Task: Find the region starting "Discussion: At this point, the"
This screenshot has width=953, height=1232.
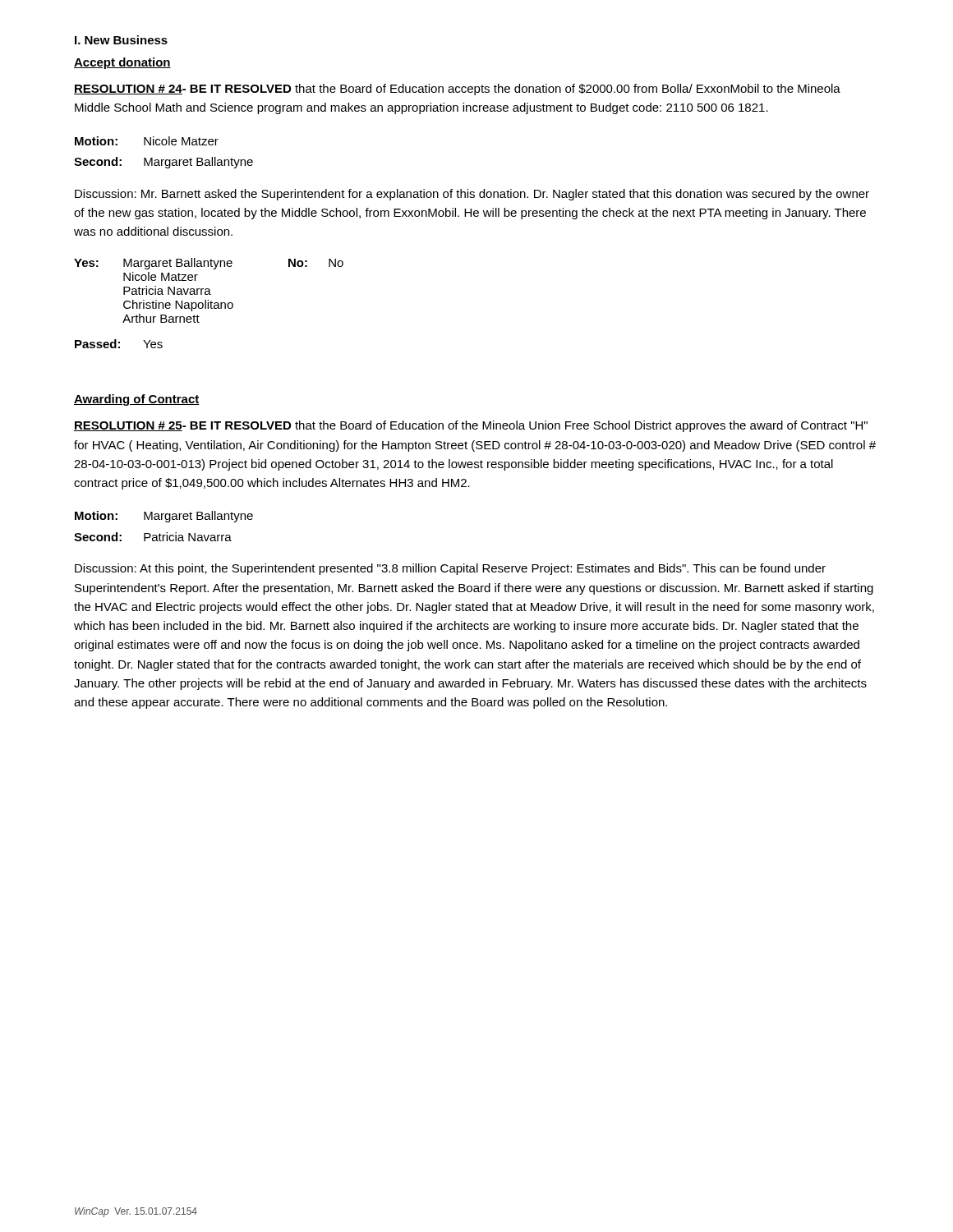Action: click(474, 635)
